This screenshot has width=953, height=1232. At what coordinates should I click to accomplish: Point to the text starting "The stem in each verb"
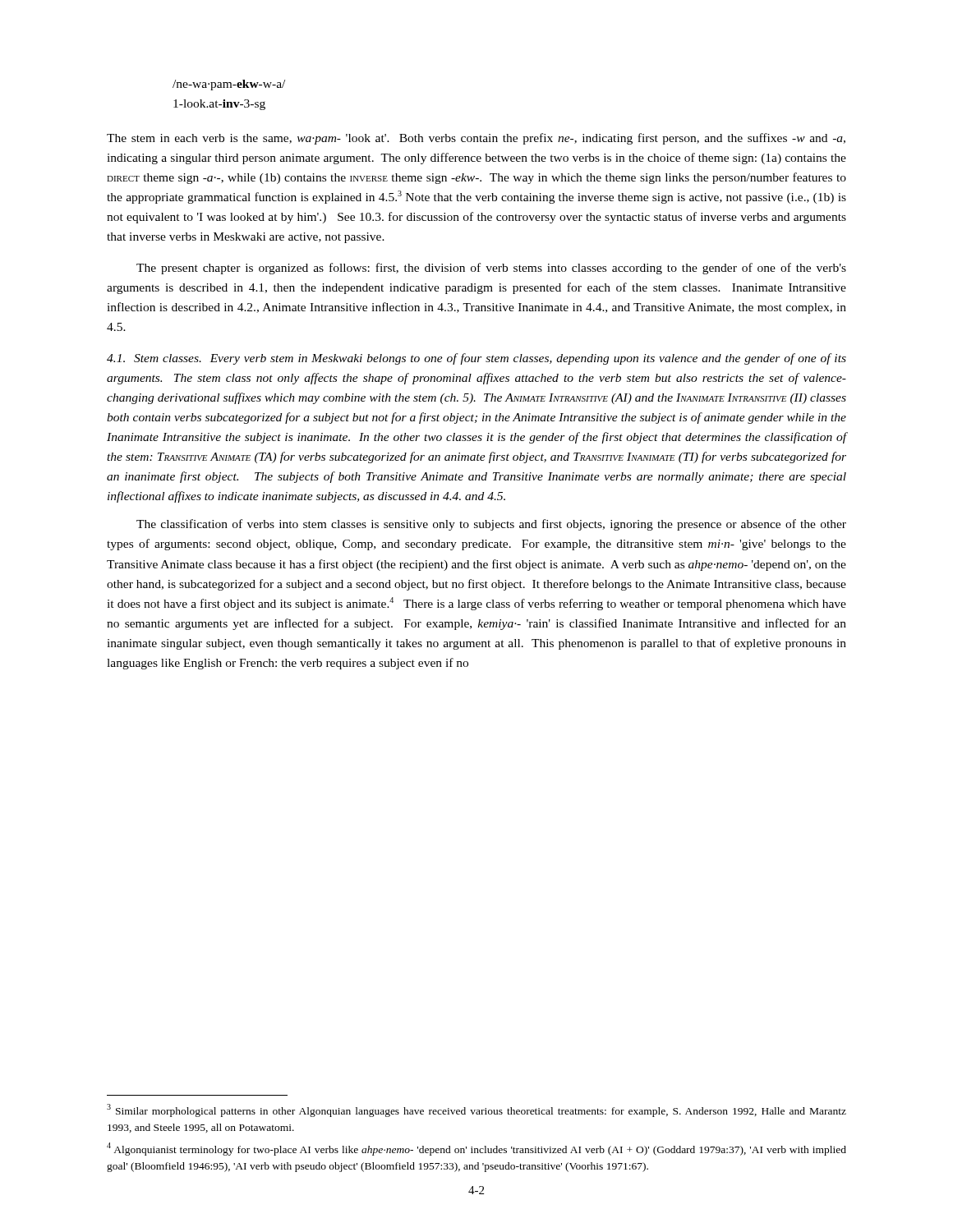pos(476,187)
